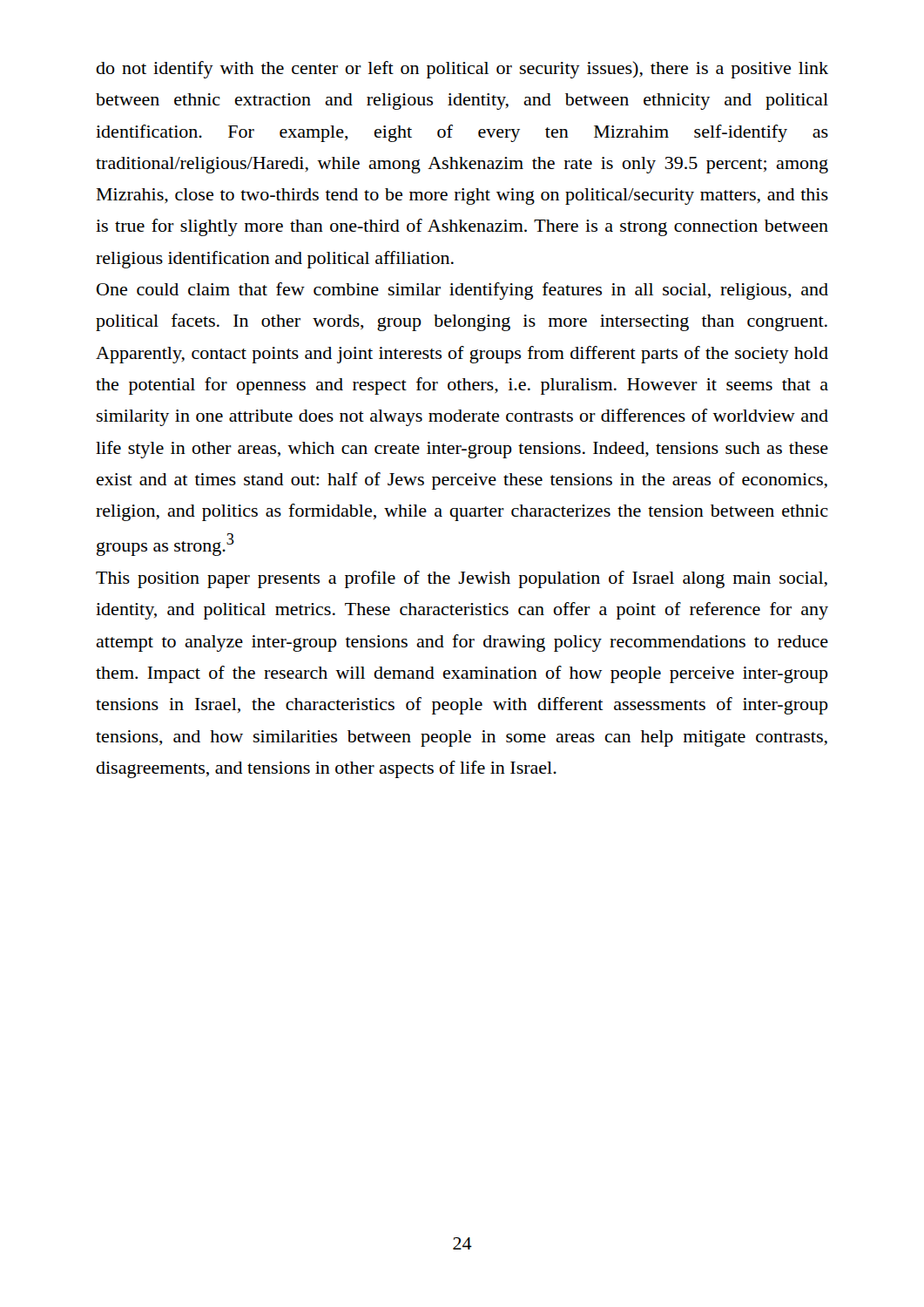Screen dimensions: 1307x924
Task: Find the block on this page that starts "One could claim"
Action: 462,417
